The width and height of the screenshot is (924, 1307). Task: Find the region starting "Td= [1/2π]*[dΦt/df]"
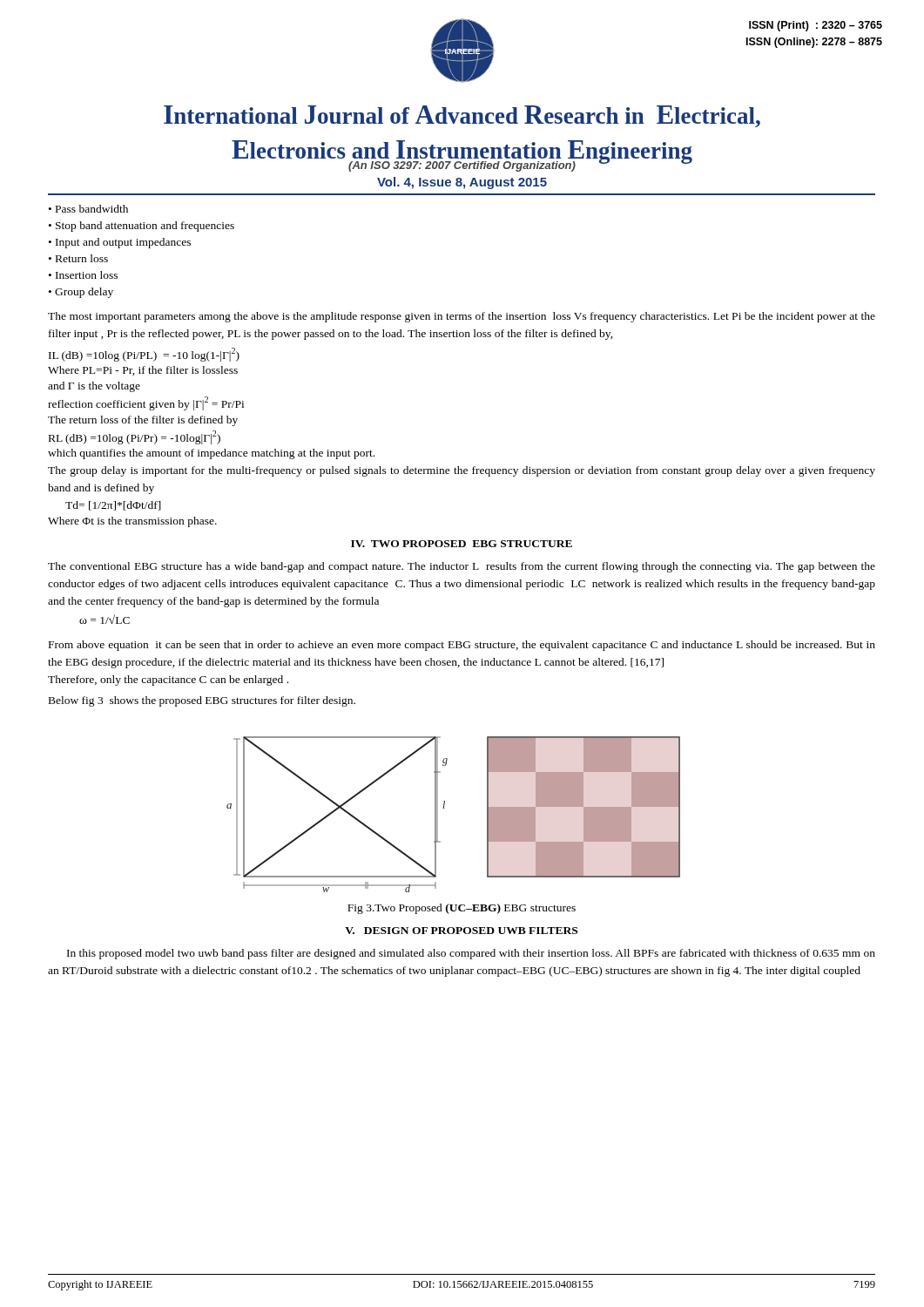point(113,505)
